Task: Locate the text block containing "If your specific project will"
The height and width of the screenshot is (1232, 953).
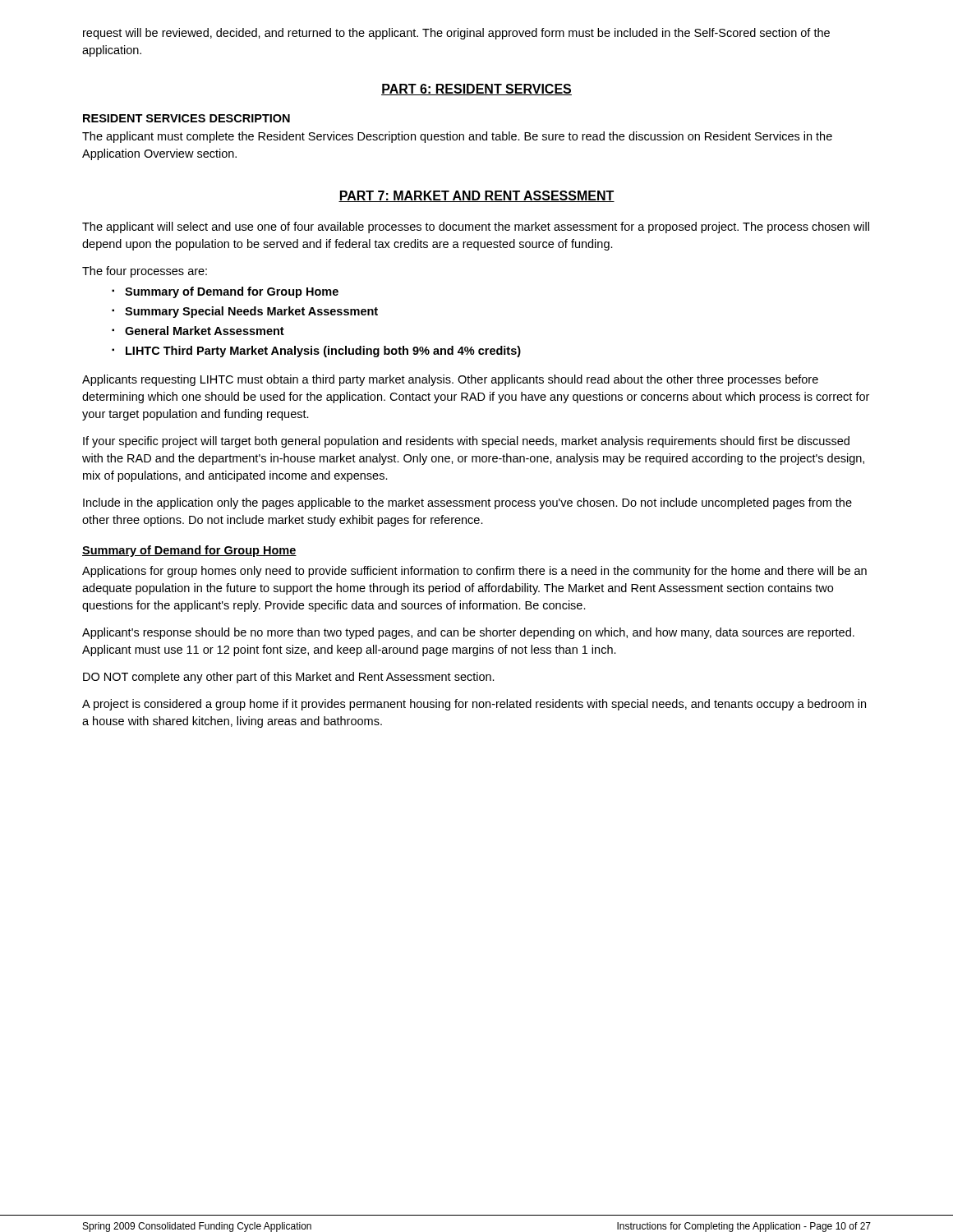Action: 476,459
